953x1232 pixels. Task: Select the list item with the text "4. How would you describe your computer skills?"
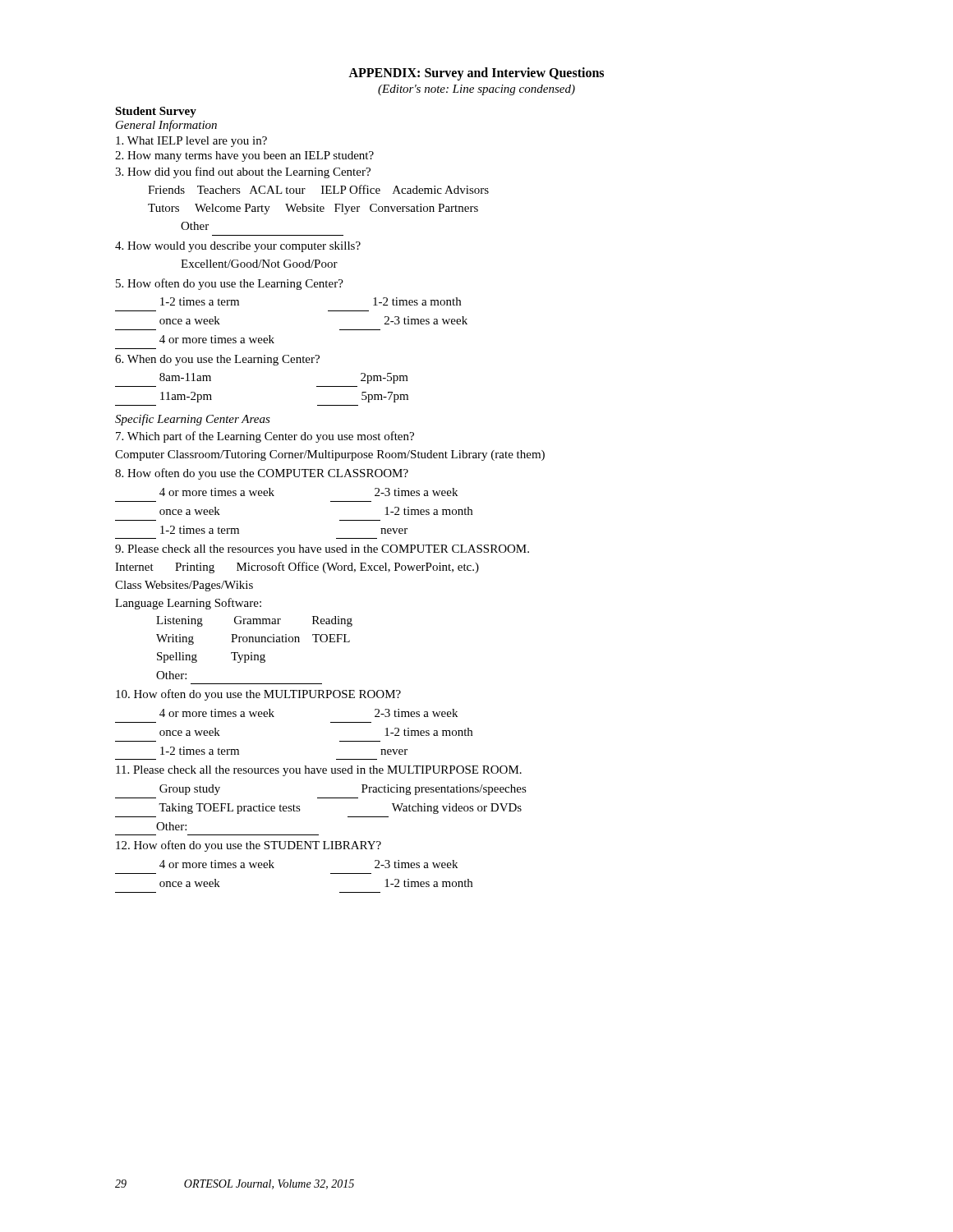coord(238,247)
